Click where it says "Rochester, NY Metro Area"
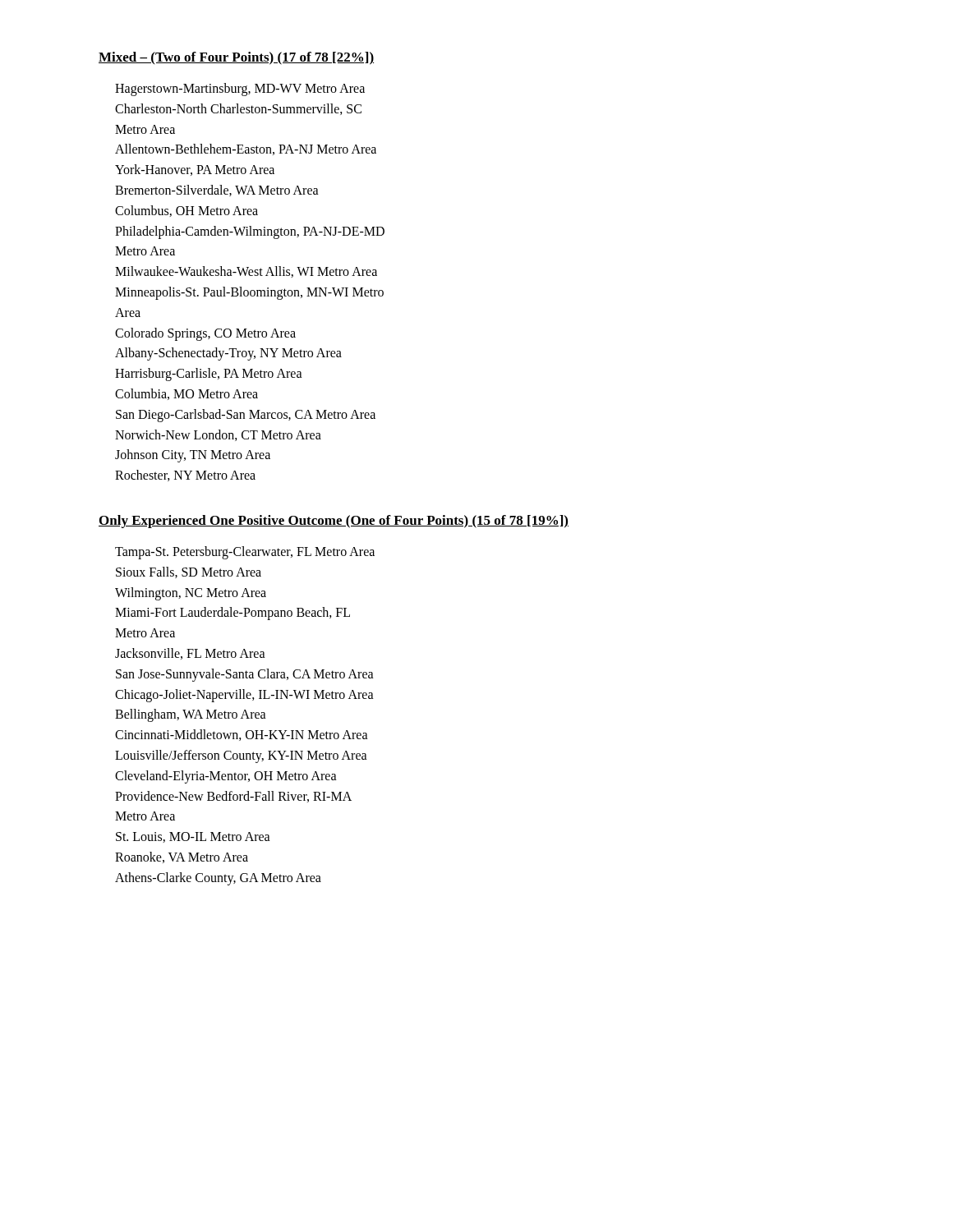Viewport: 953px width, 1232px height. tap(185, 476)
